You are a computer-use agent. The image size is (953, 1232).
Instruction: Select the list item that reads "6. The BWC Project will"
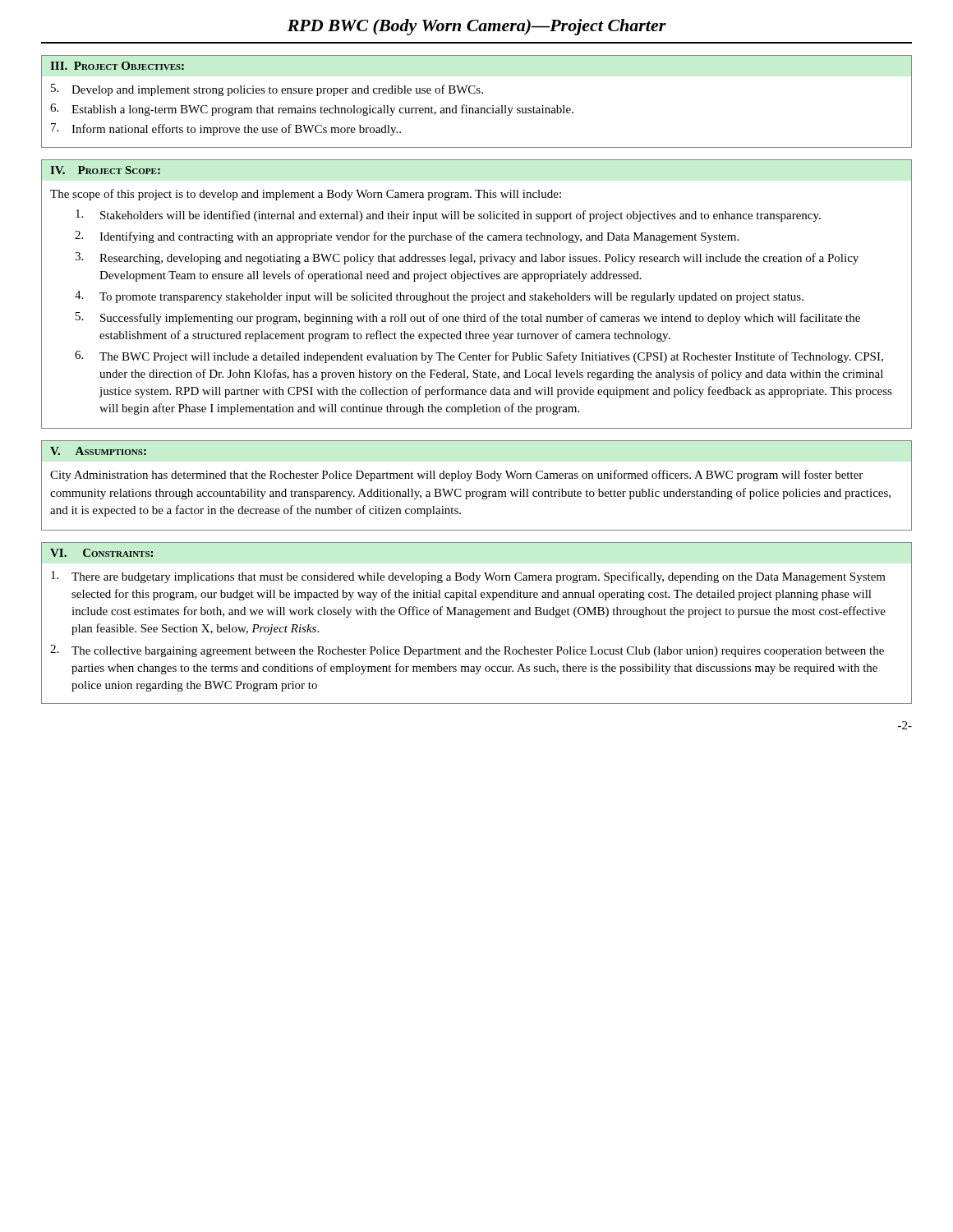(489, 383)
